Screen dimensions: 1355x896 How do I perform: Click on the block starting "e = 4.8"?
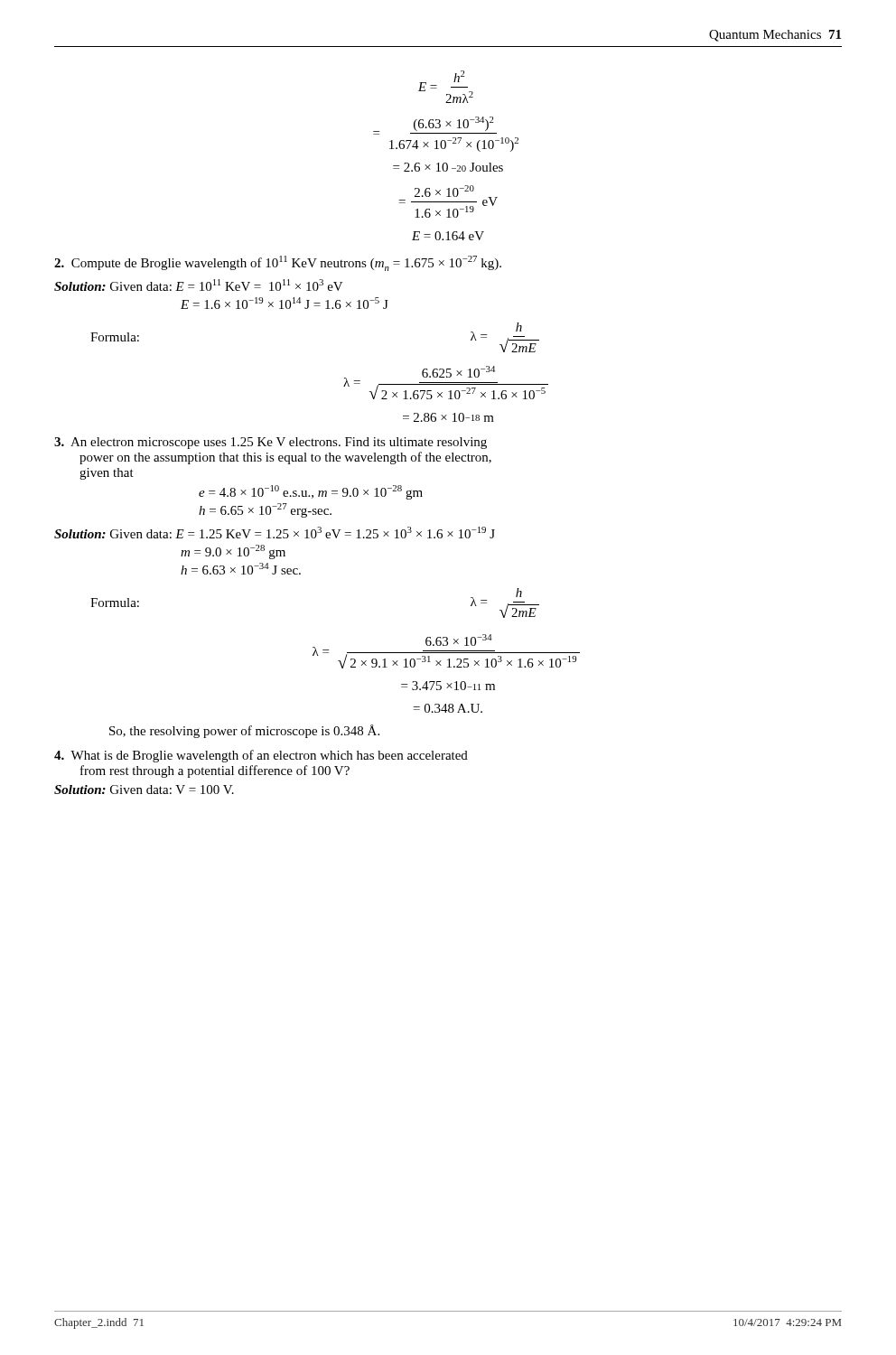pos(311,500)
